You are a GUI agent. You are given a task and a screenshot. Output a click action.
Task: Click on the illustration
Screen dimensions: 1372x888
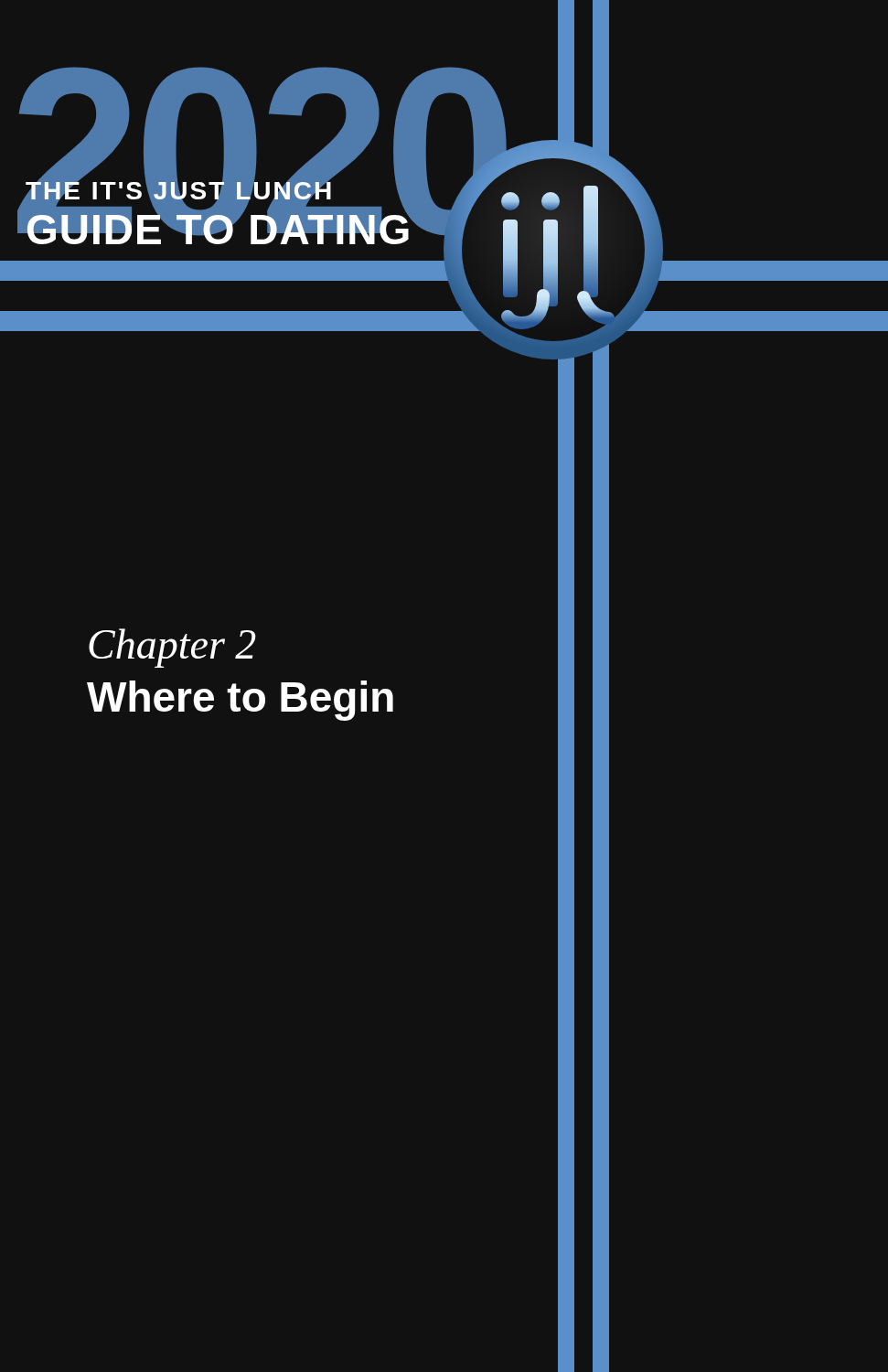coord(283,142)
